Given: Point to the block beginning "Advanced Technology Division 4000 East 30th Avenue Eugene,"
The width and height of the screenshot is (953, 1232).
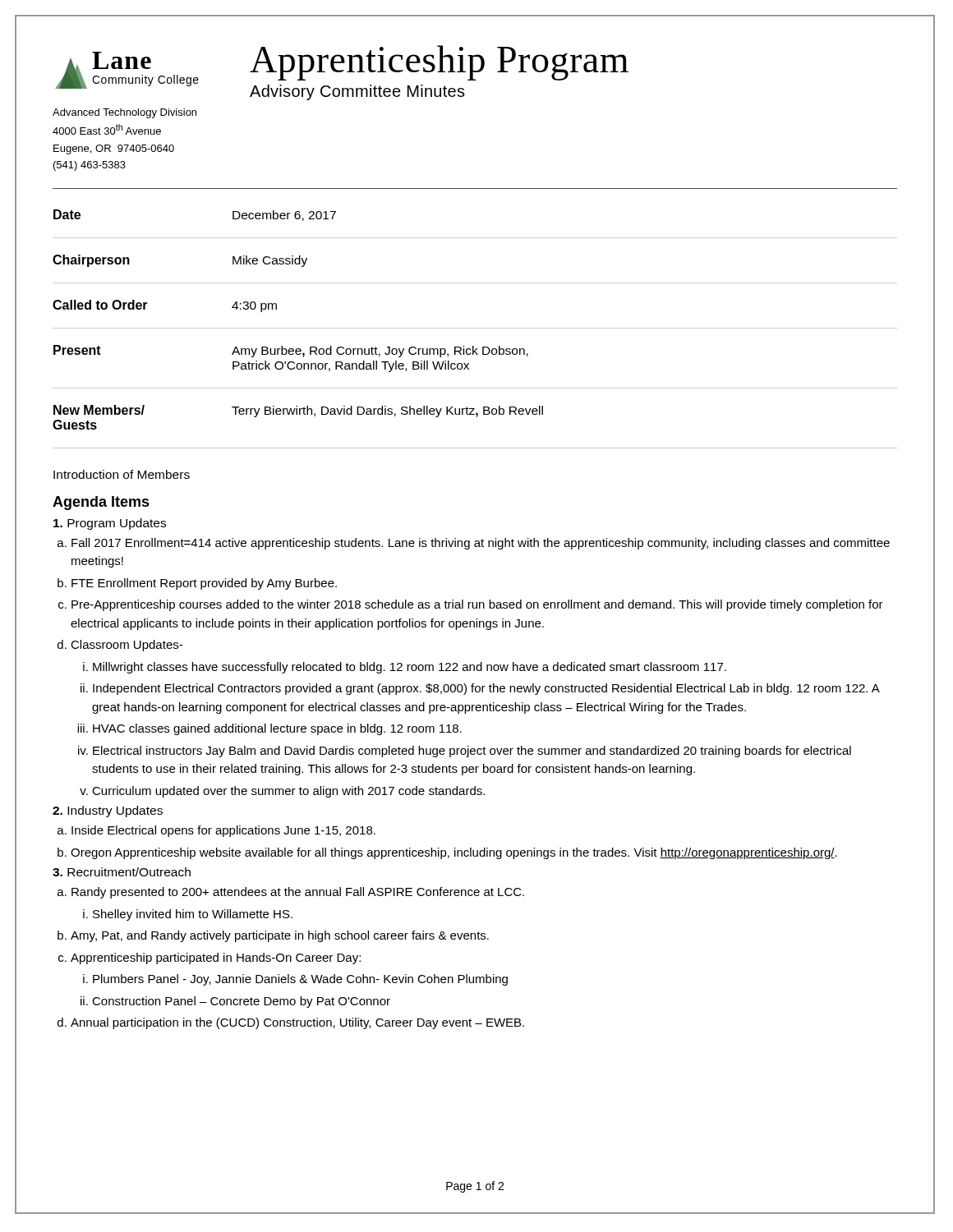Looking at the screenshot, I should coord(125,138).
